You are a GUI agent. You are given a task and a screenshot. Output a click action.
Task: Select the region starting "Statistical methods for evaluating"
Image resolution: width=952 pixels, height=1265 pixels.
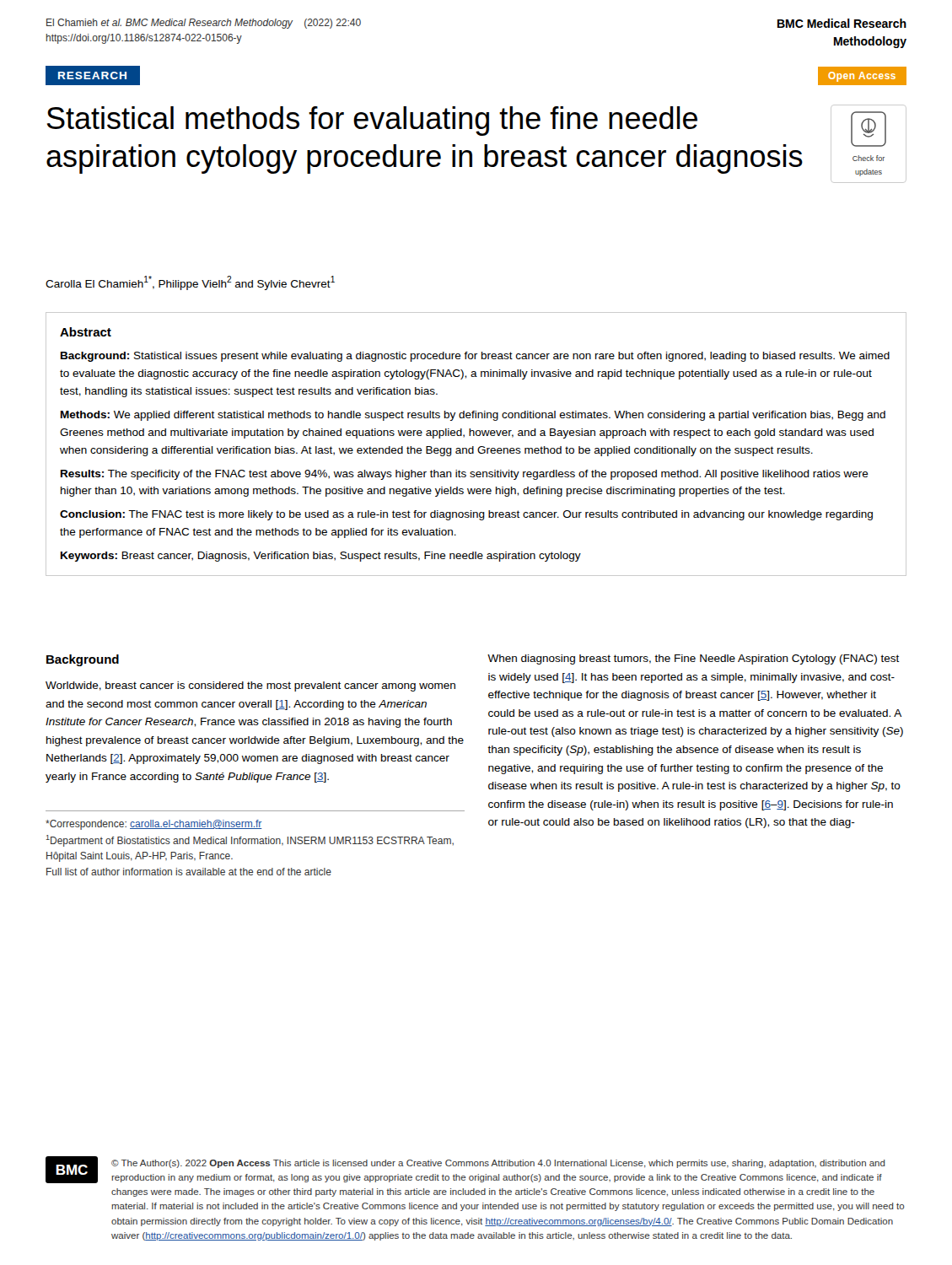[424, 137]
